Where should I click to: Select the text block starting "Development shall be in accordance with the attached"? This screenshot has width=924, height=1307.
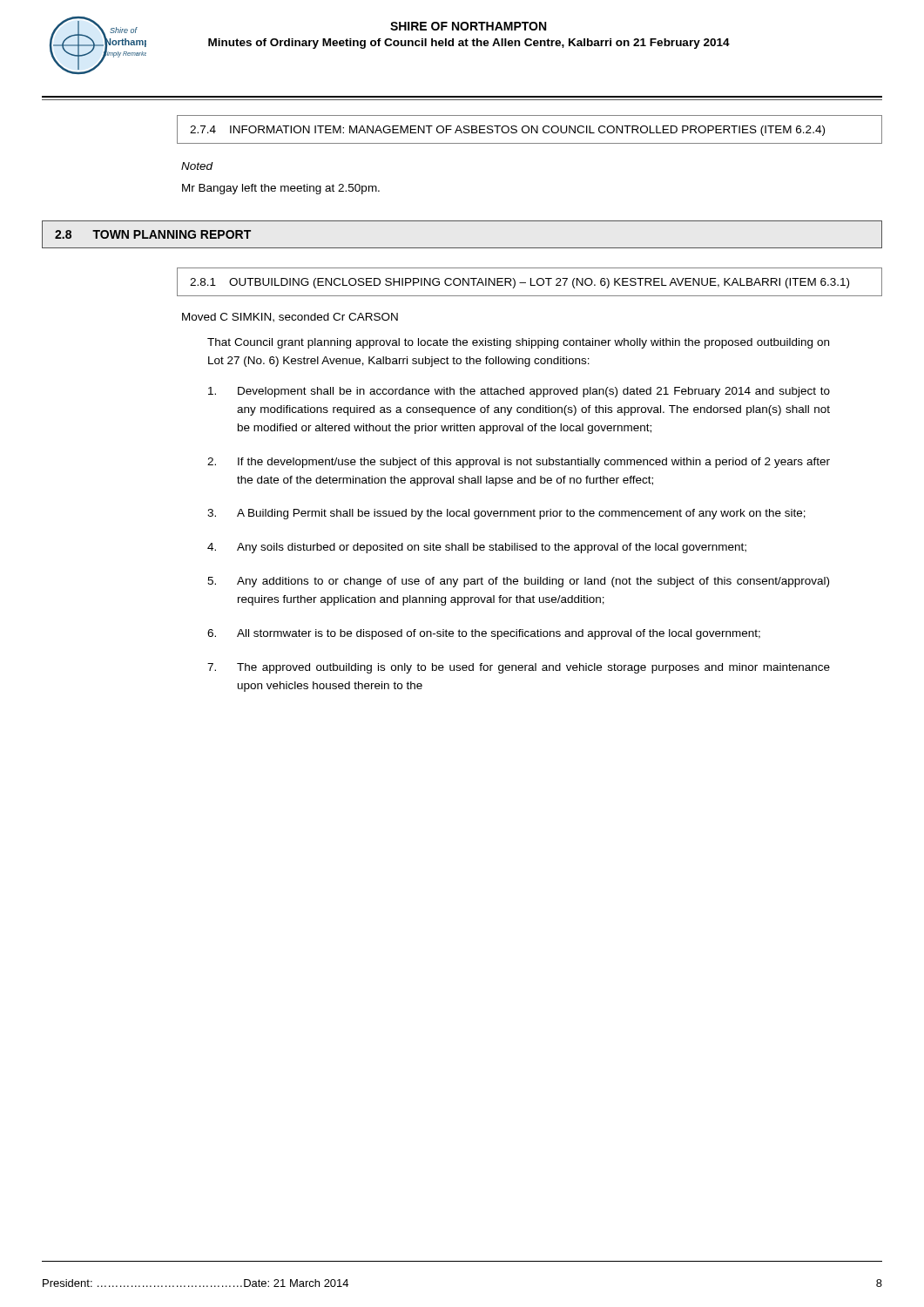519,410
